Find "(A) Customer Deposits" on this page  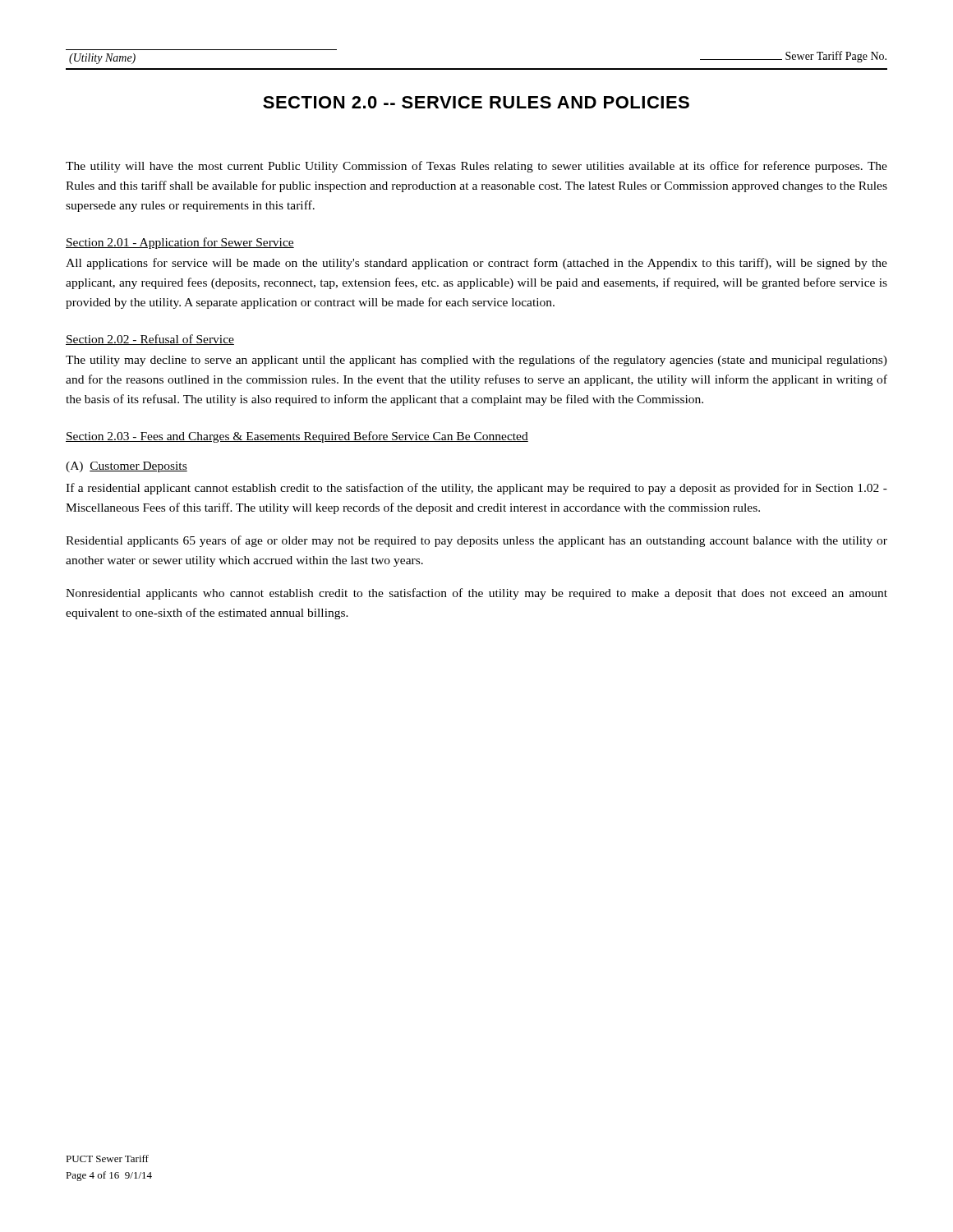click(x=126, y=465)
